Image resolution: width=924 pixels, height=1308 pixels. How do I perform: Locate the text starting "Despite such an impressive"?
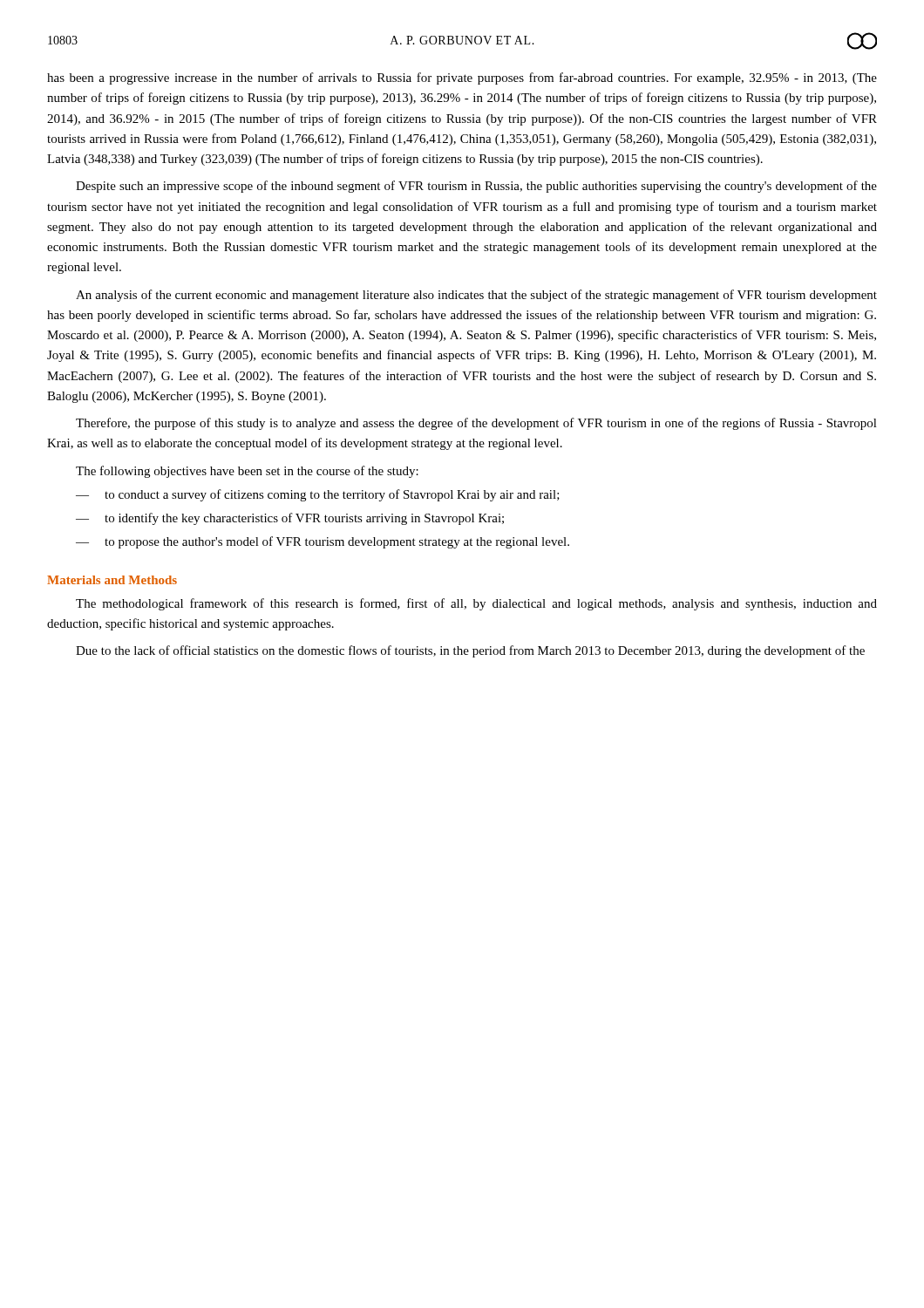[462, 226]
